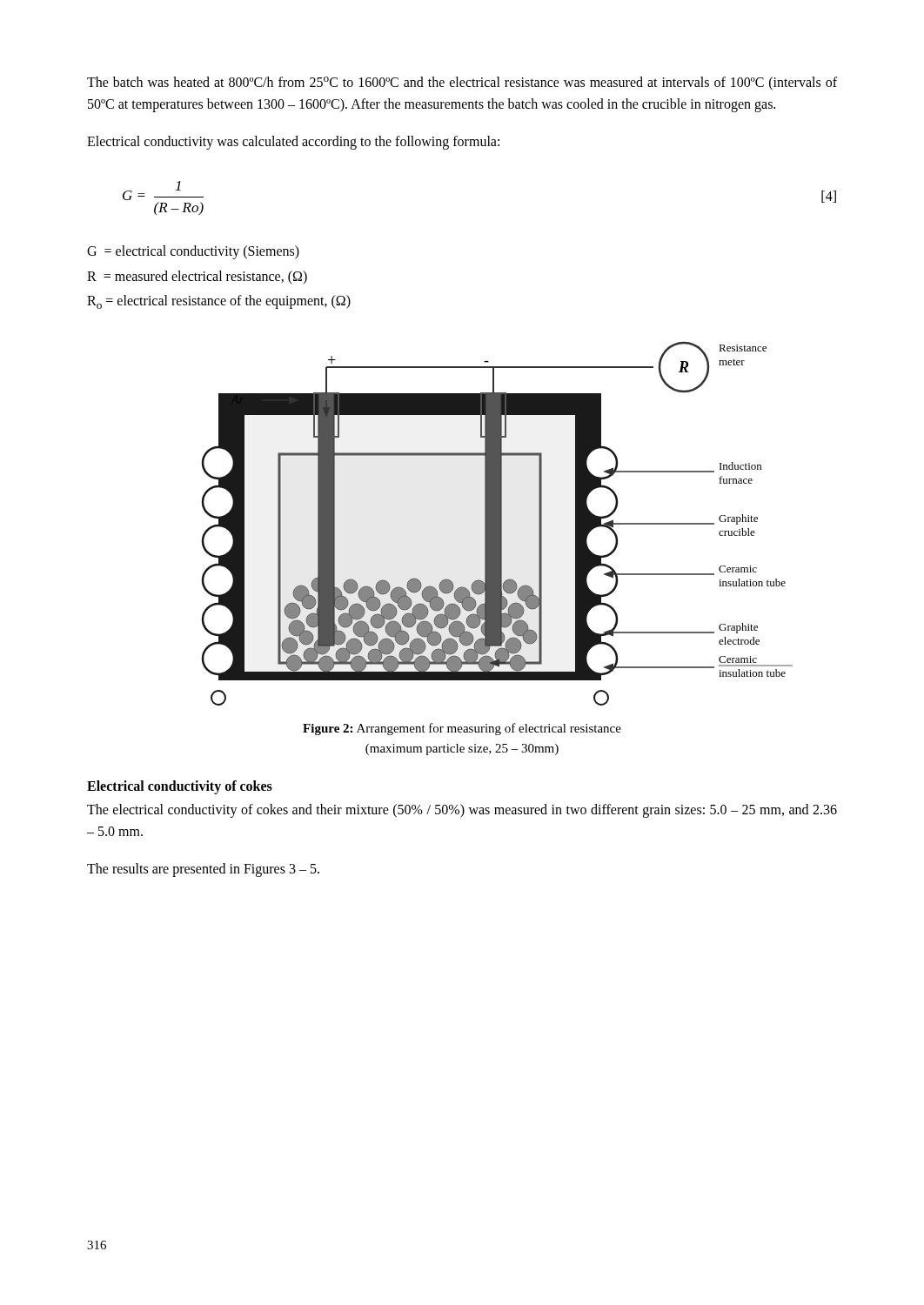Click the section header
Viewport: 924px width, 1305px height.
[x=180, y=786]
